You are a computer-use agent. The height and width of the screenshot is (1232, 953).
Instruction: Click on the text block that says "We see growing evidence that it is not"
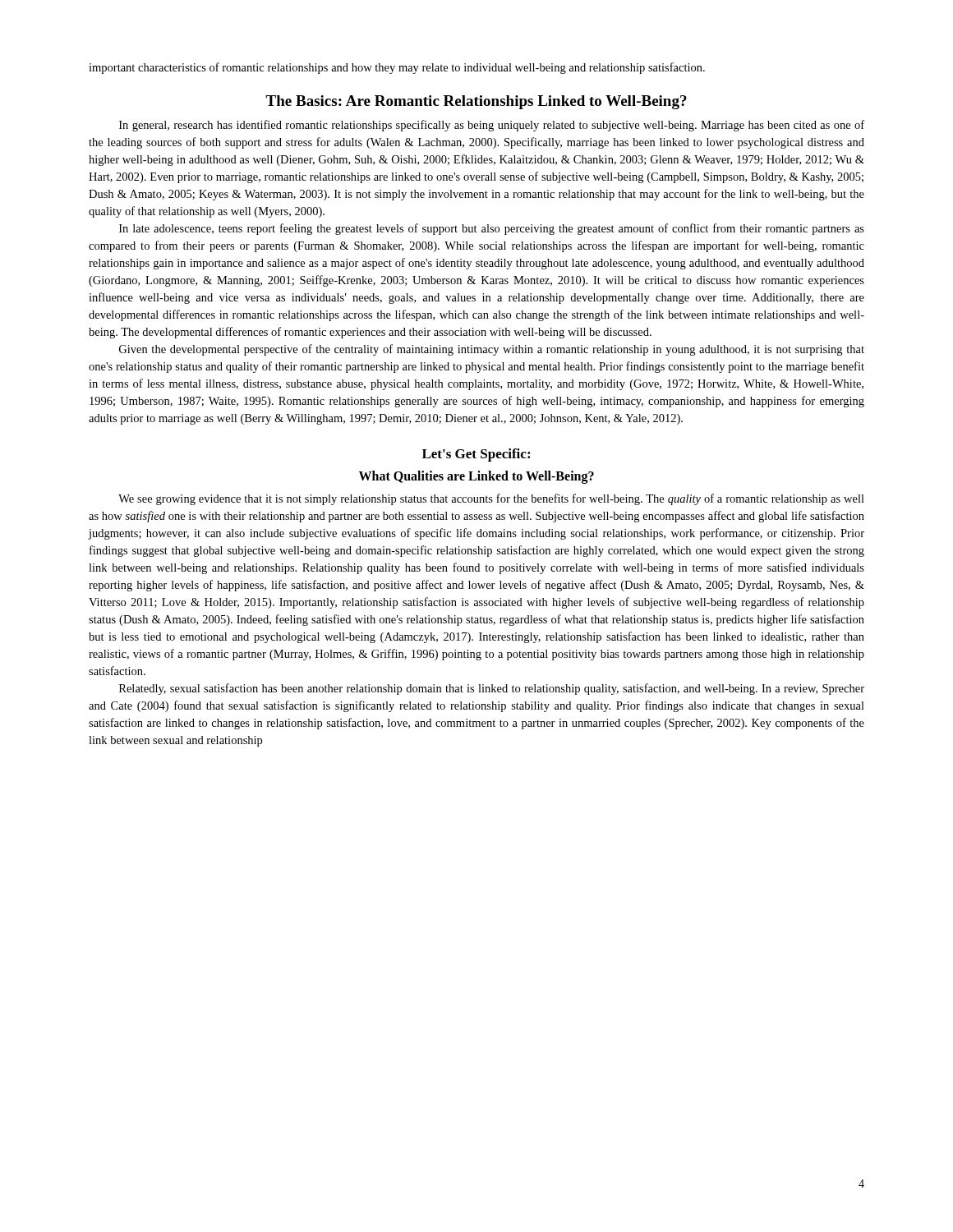pos(476,620)
